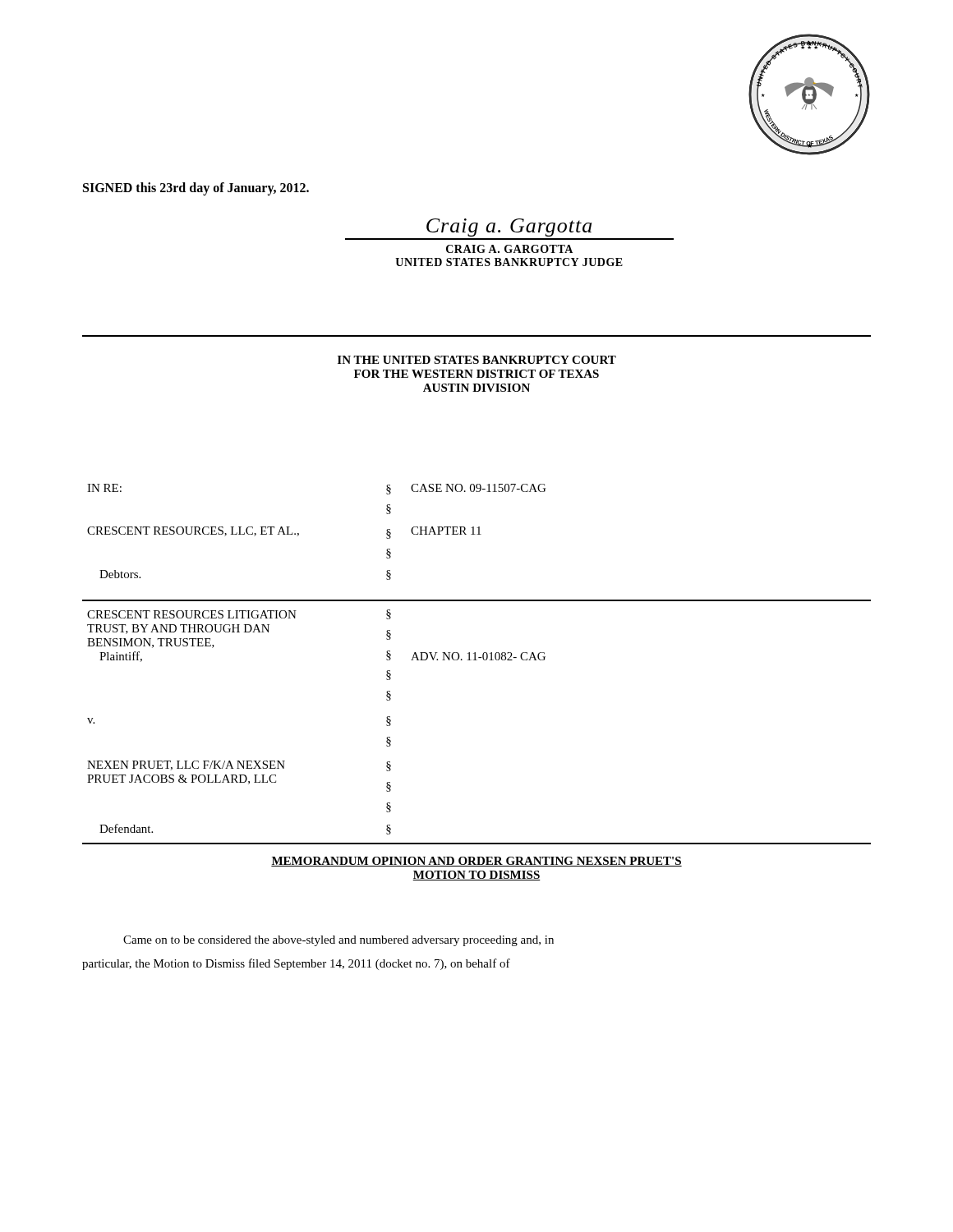Click on the section header that reads "IN THE UNITED"
953x1232 pixels.
(476, 374)
